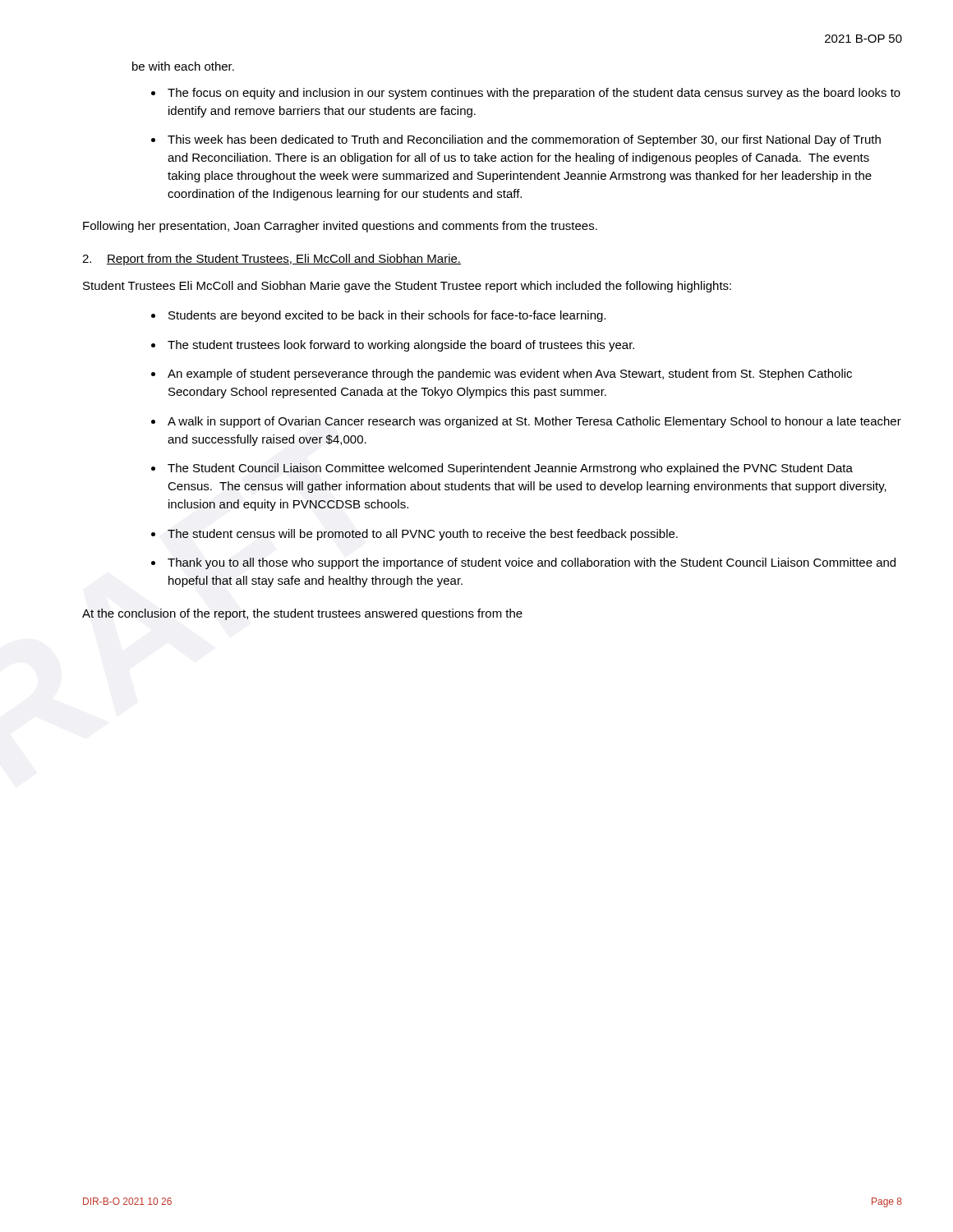Find the block on this page that starts "Thank you to all"
This screenshot has width=953, height=1232.
(x=532, y=571)
